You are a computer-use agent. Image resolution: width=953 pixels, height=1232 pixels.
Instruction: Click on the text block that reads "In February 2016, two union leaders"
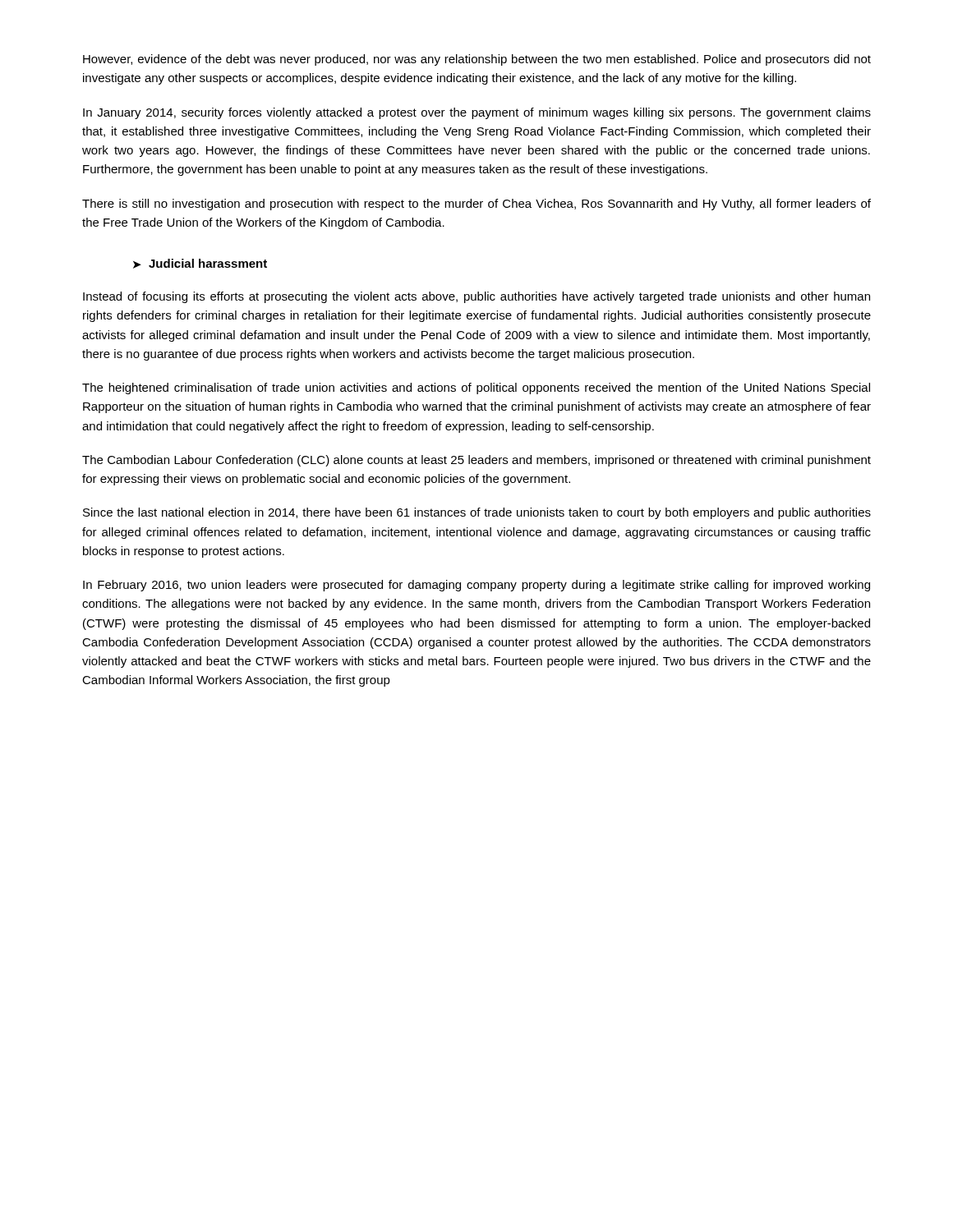(x=476, y=632)
